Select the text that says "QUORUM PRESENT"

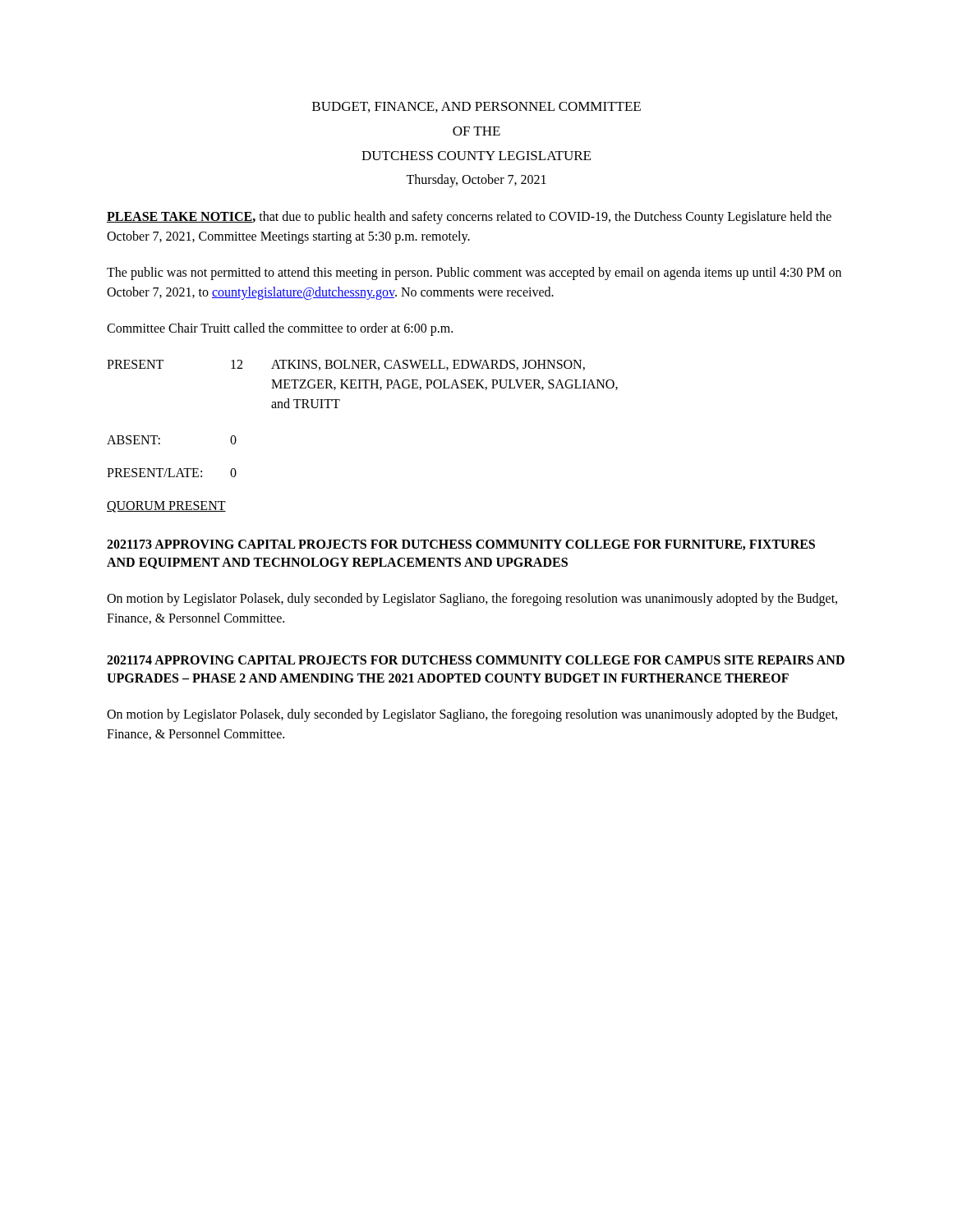tap(166, 506)
